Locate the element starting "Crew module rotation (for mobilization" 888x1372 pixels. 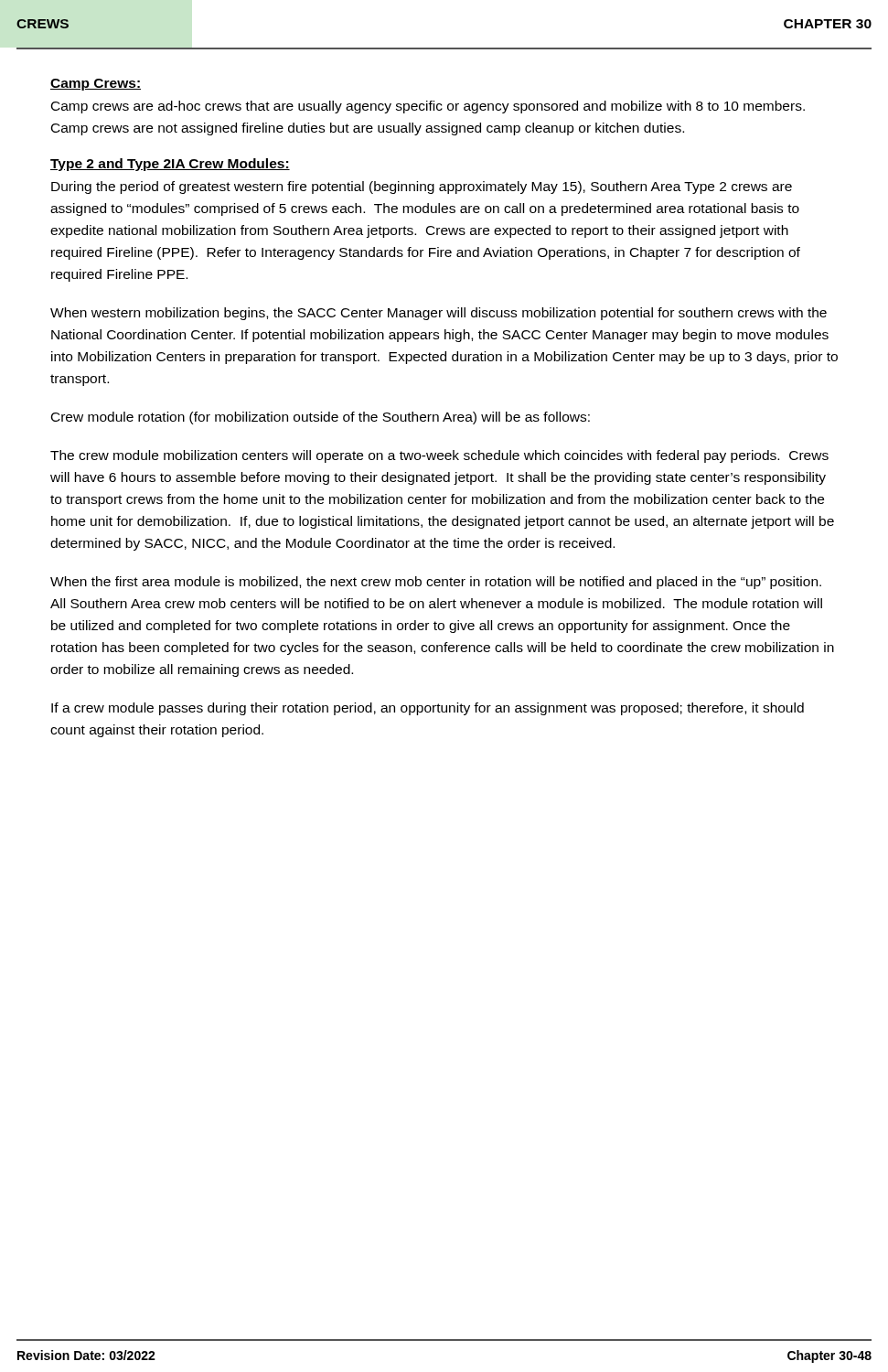[x=321, y=417]
